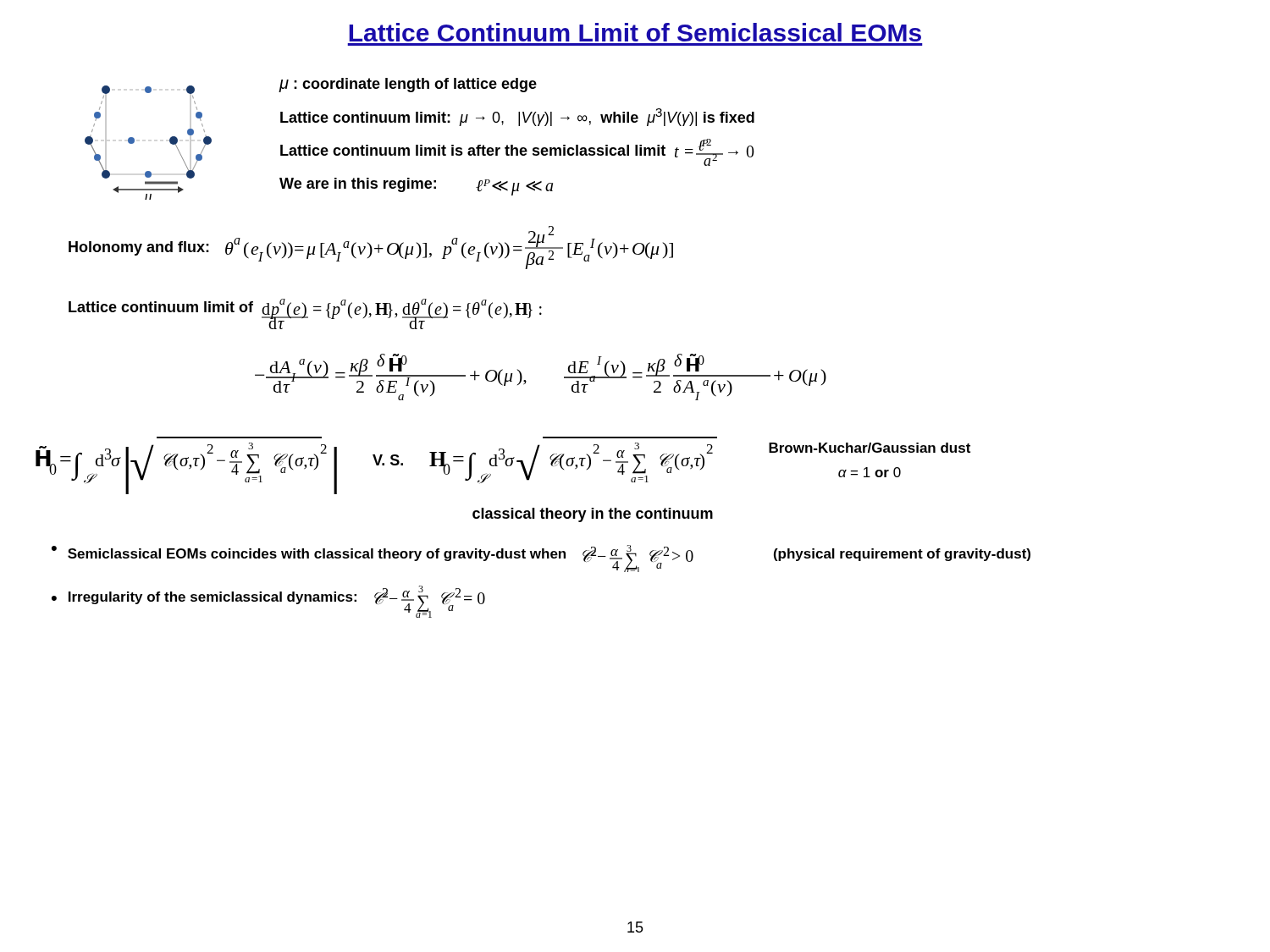Find the block starting "θ a ( e I ("

[542, 247]
